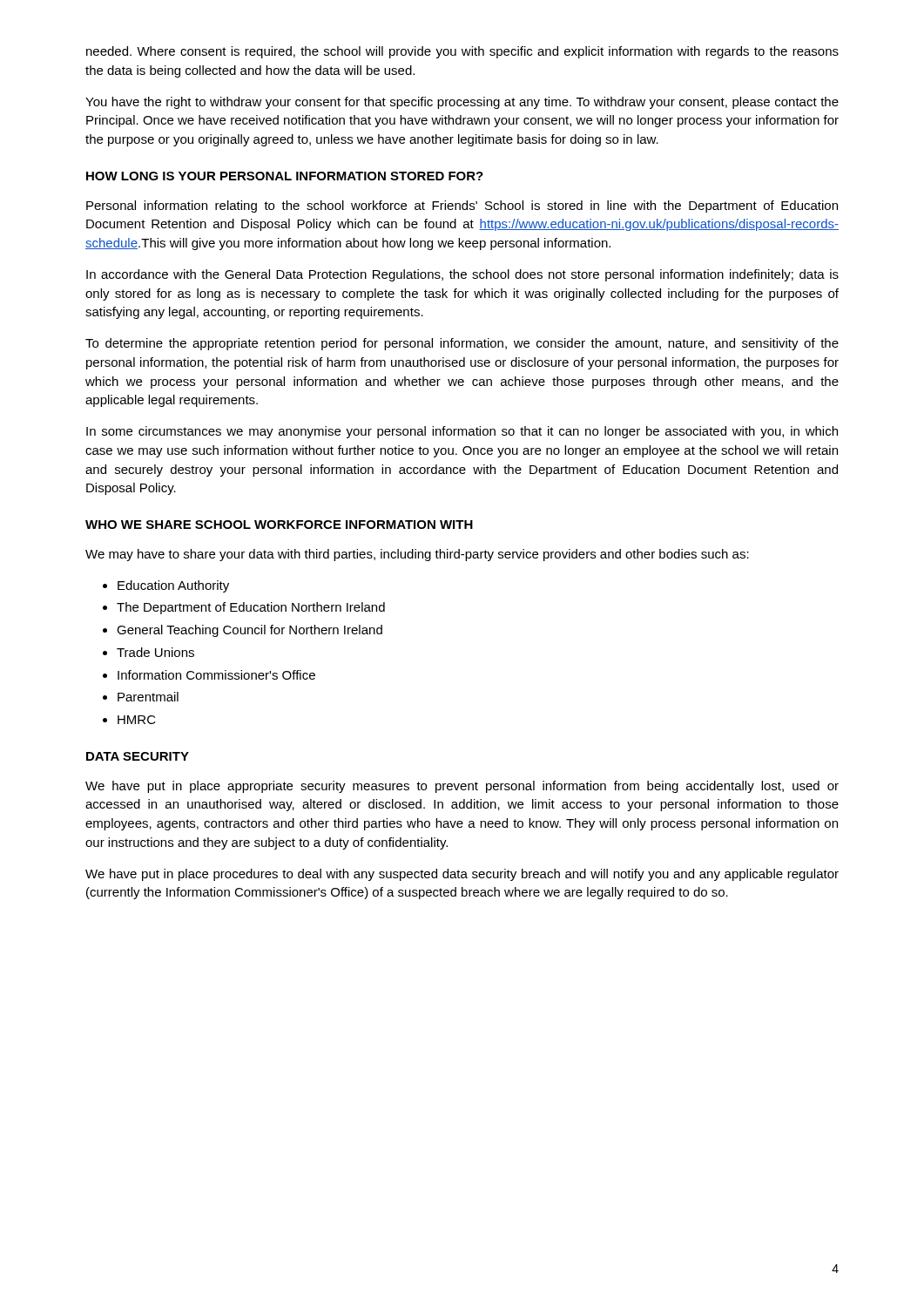Select the text block that reads "In accordance with the General"
This screenshot has height=1307, width=924.
click(x=462, y=293)
